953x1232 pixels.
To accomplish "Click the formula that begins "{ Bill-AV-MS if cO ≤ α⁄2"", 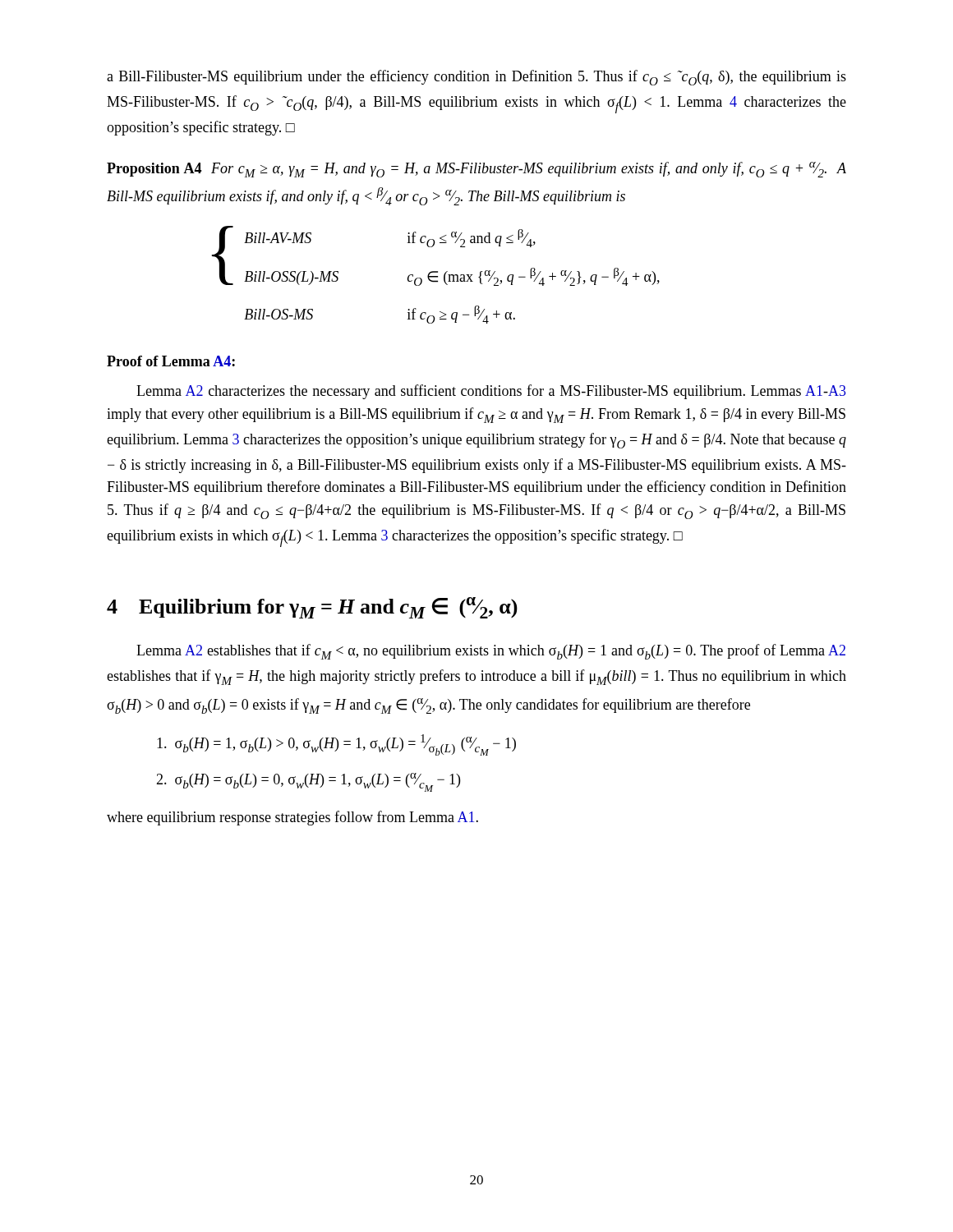I will pyautogui.click(x=526, y=277).
